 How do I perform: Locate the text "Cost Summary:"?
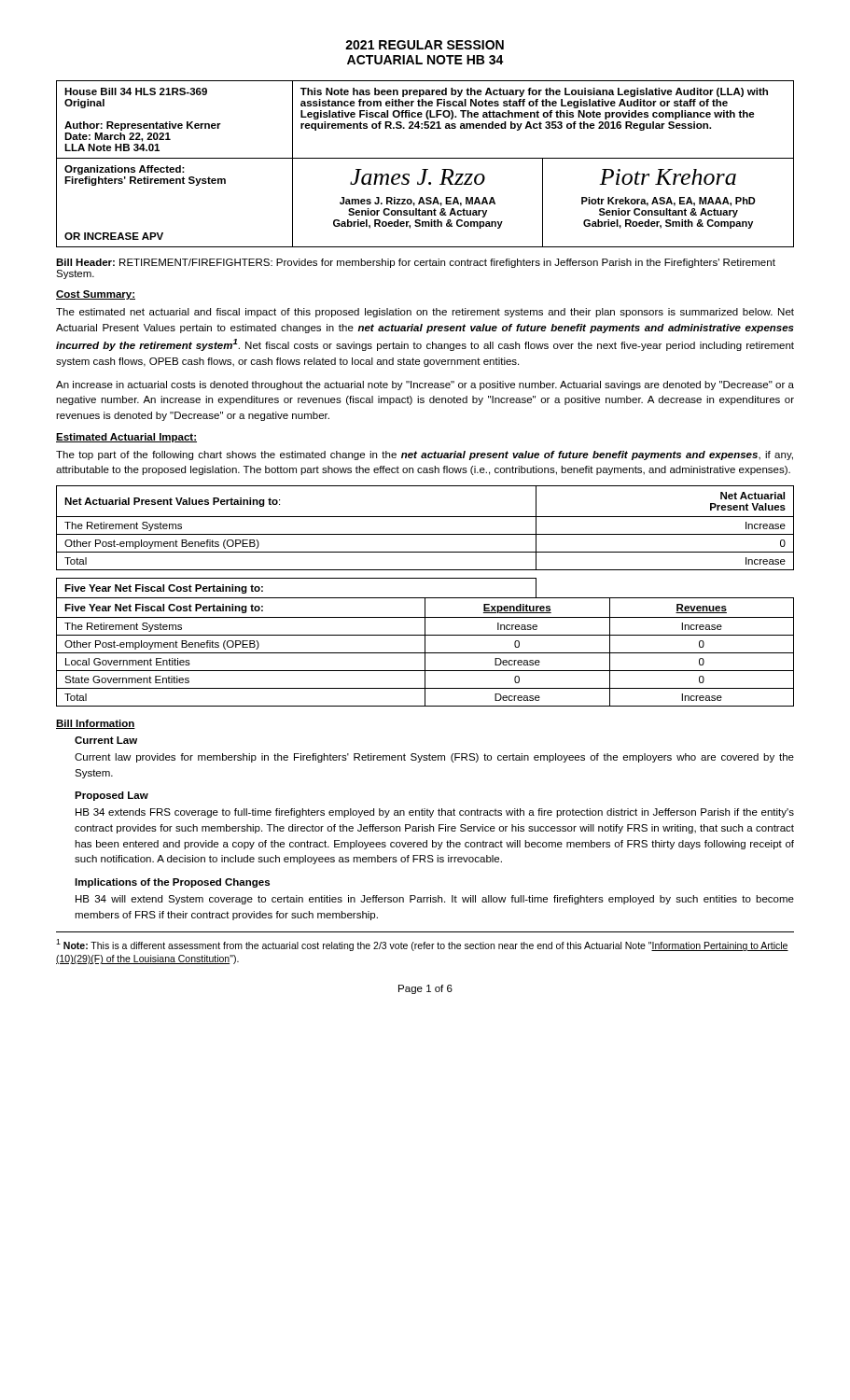pyautogui.click(x=96, y=294)
